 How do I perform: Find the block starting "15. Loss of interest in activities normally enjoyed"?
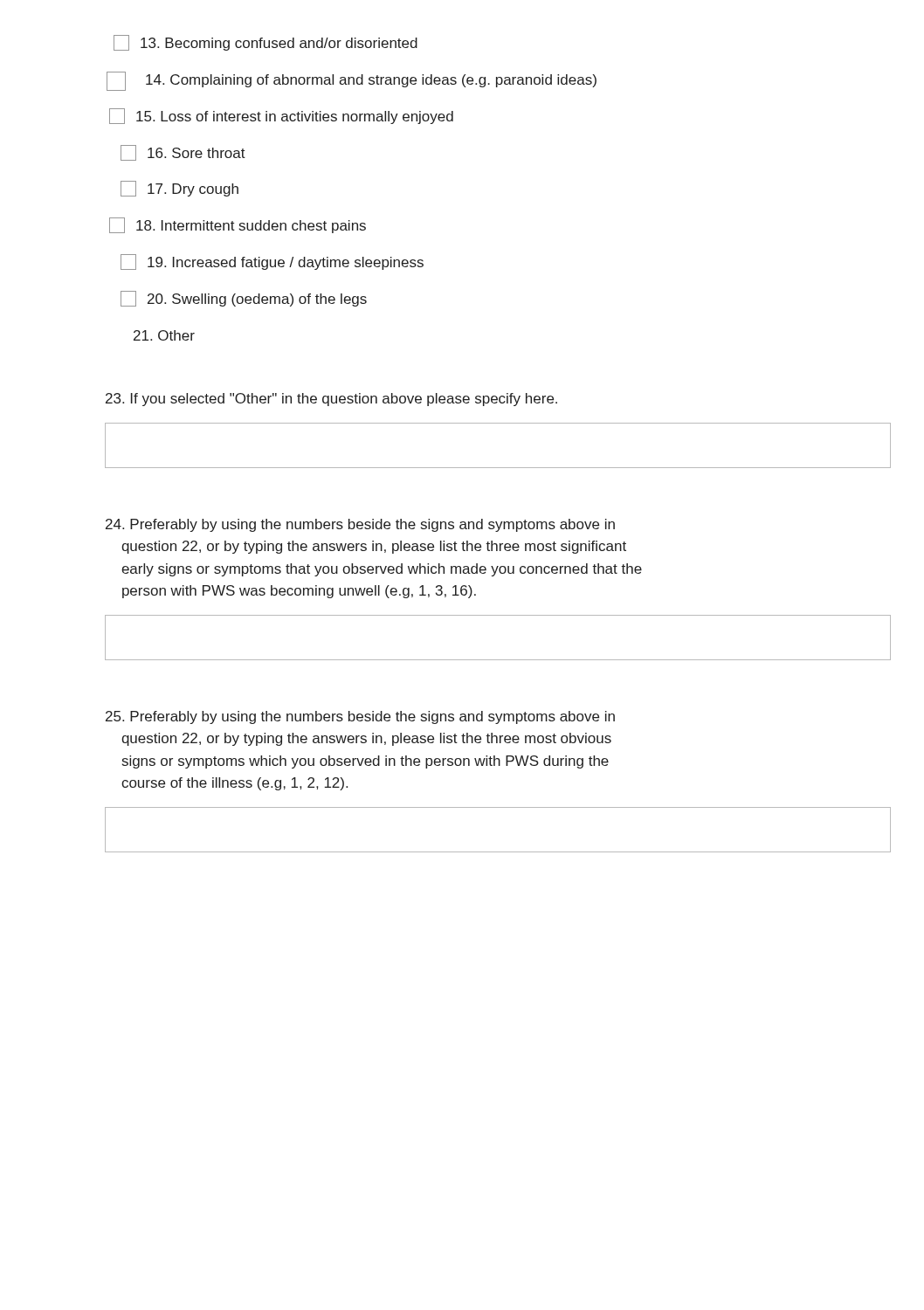282,117
